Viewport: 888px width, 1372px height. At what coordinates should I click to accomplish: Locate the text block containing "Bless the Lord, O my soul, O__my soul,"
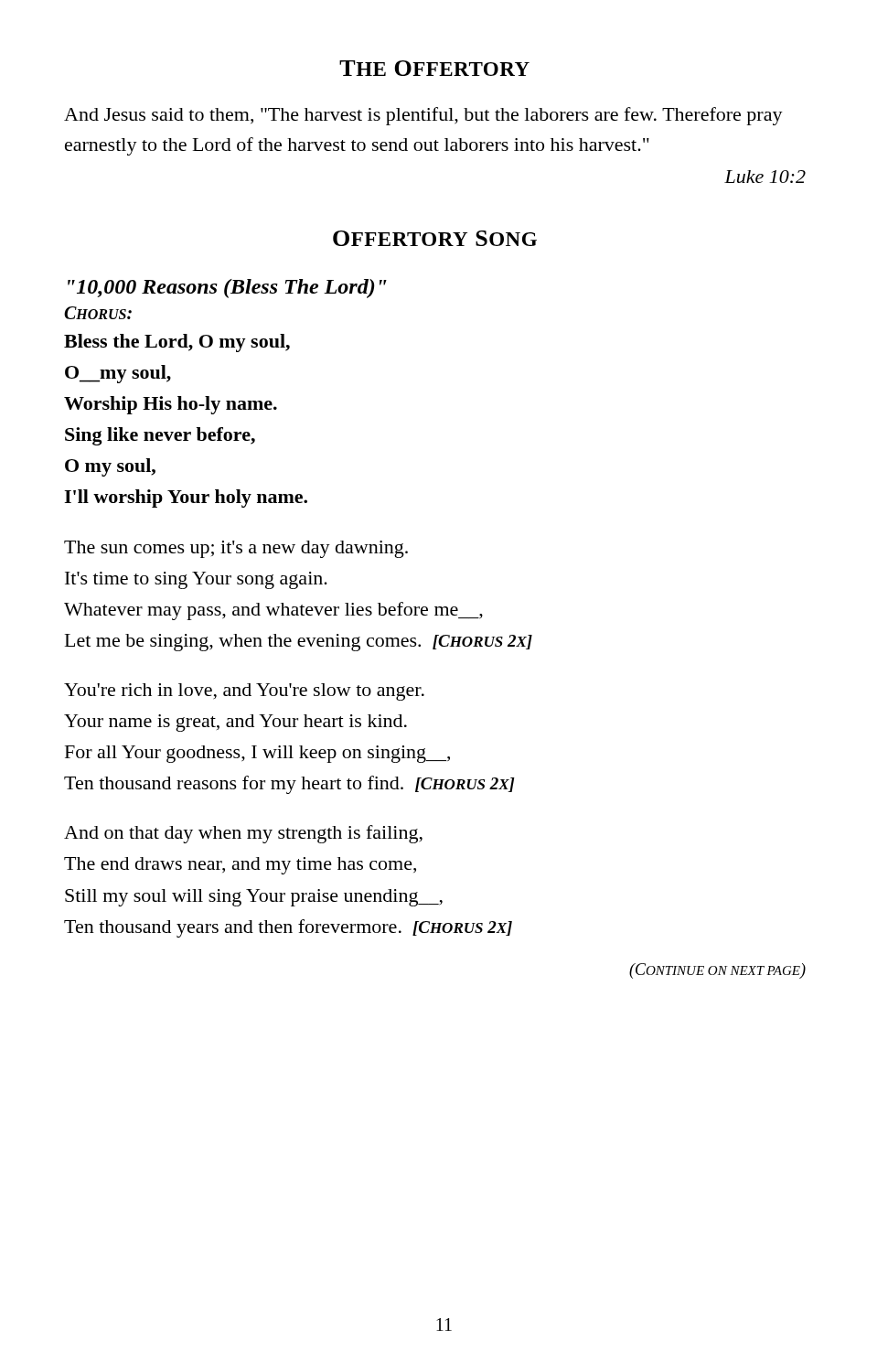186,419
